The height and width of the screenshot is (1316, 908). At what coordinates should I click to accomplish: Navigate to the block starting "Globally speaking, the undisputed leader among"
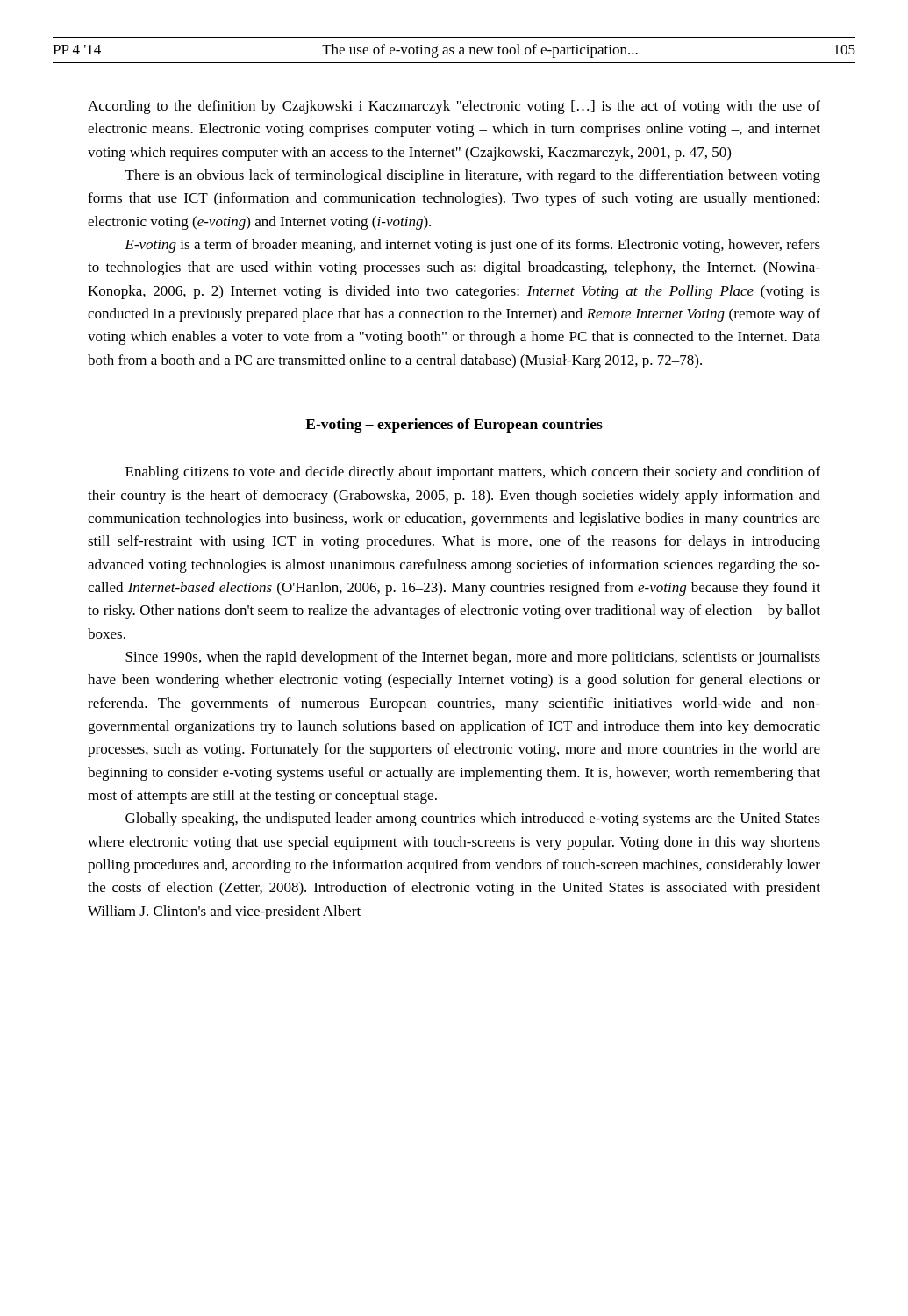(x=454, y=865)
